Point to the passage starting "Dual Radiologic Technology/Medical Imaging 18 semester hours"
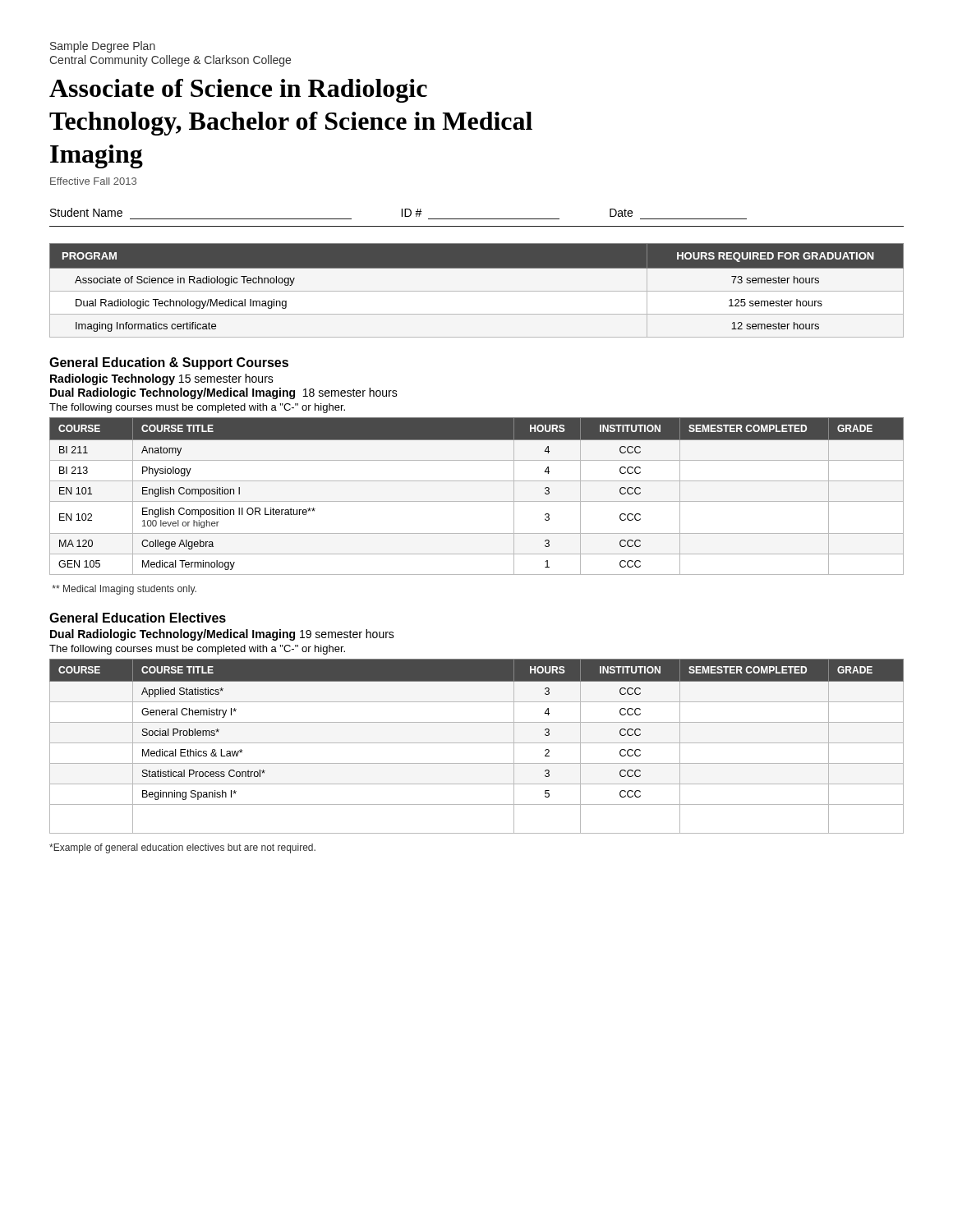Viewport: 953px width, 1232px height. [x=223, y=393]
